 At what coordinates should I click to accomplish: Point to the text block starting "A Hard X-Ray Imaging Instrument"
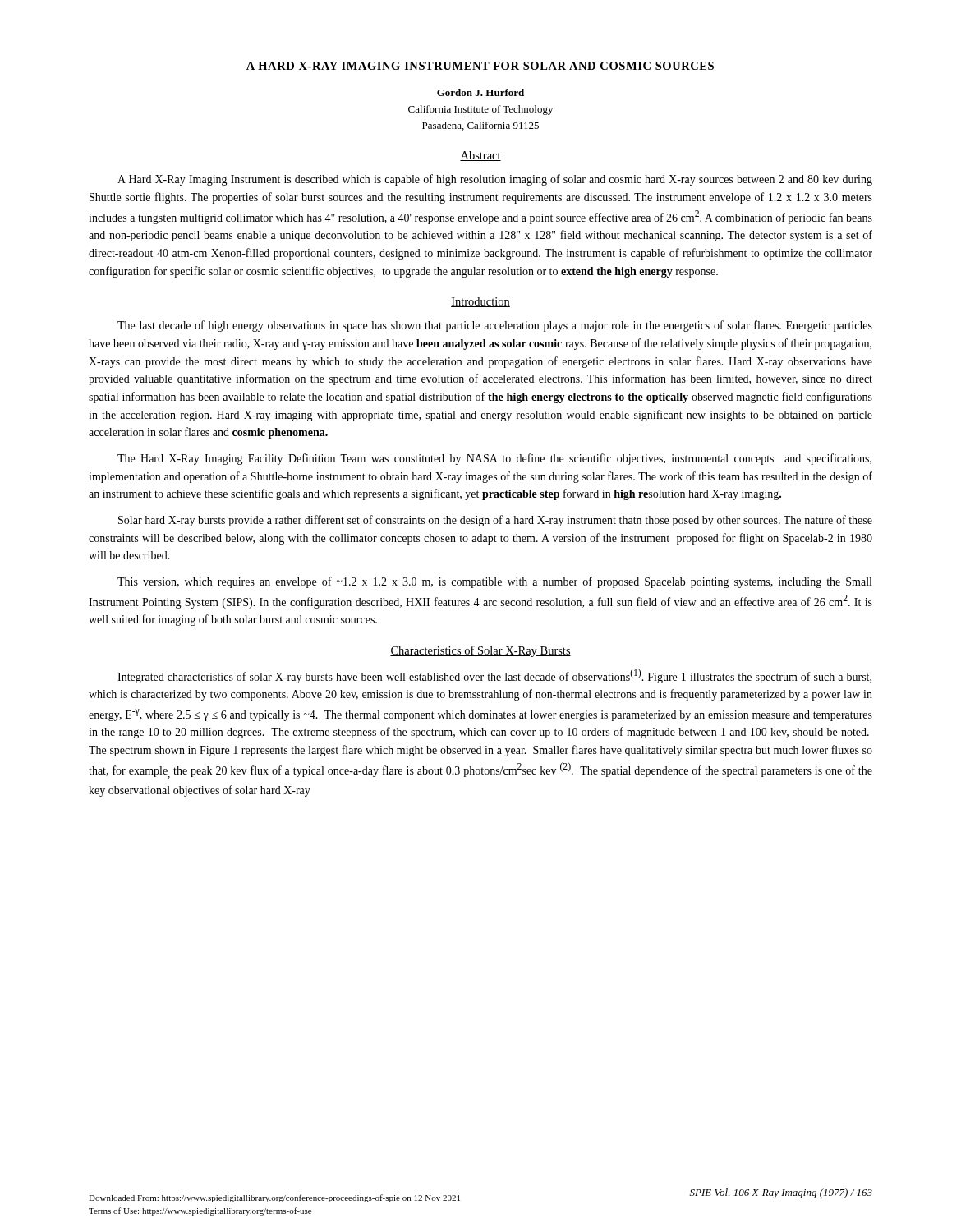480,225
